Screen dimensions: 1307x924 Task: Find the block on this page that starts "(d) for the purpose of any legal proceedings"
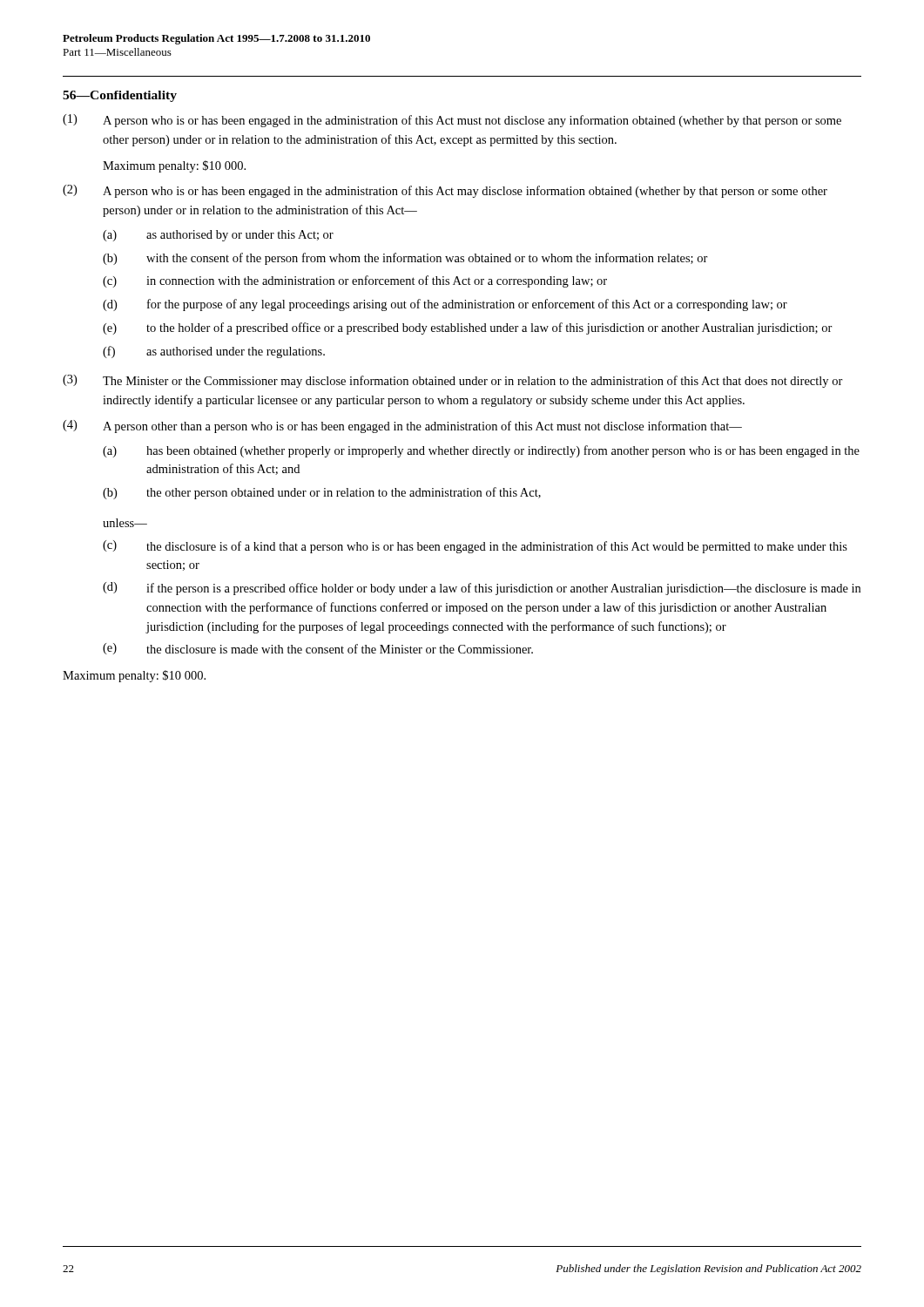[x=482, y=305]
